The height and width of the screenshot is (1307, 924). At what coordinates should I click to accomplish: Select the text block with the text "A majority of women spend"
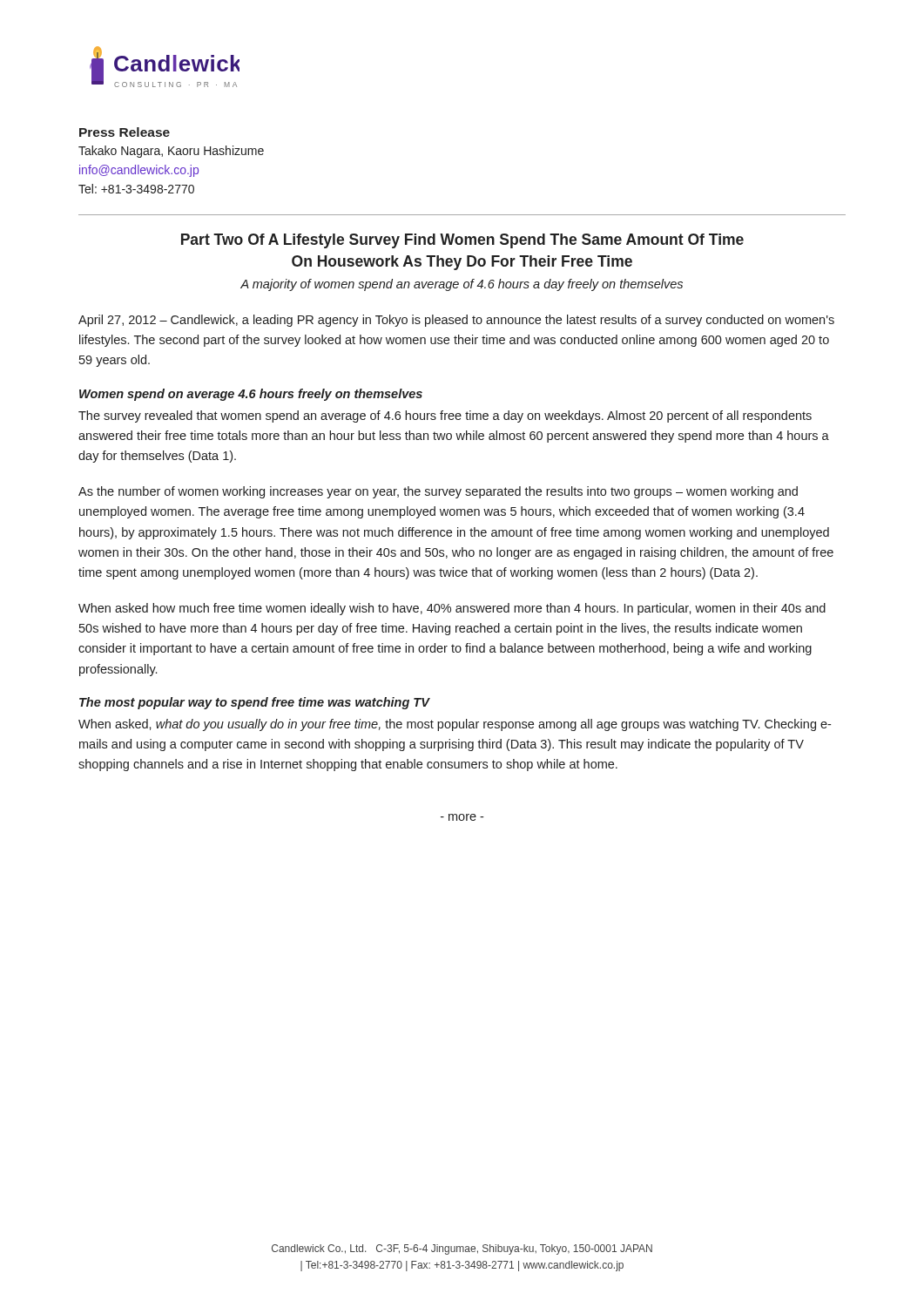point(462,284)
